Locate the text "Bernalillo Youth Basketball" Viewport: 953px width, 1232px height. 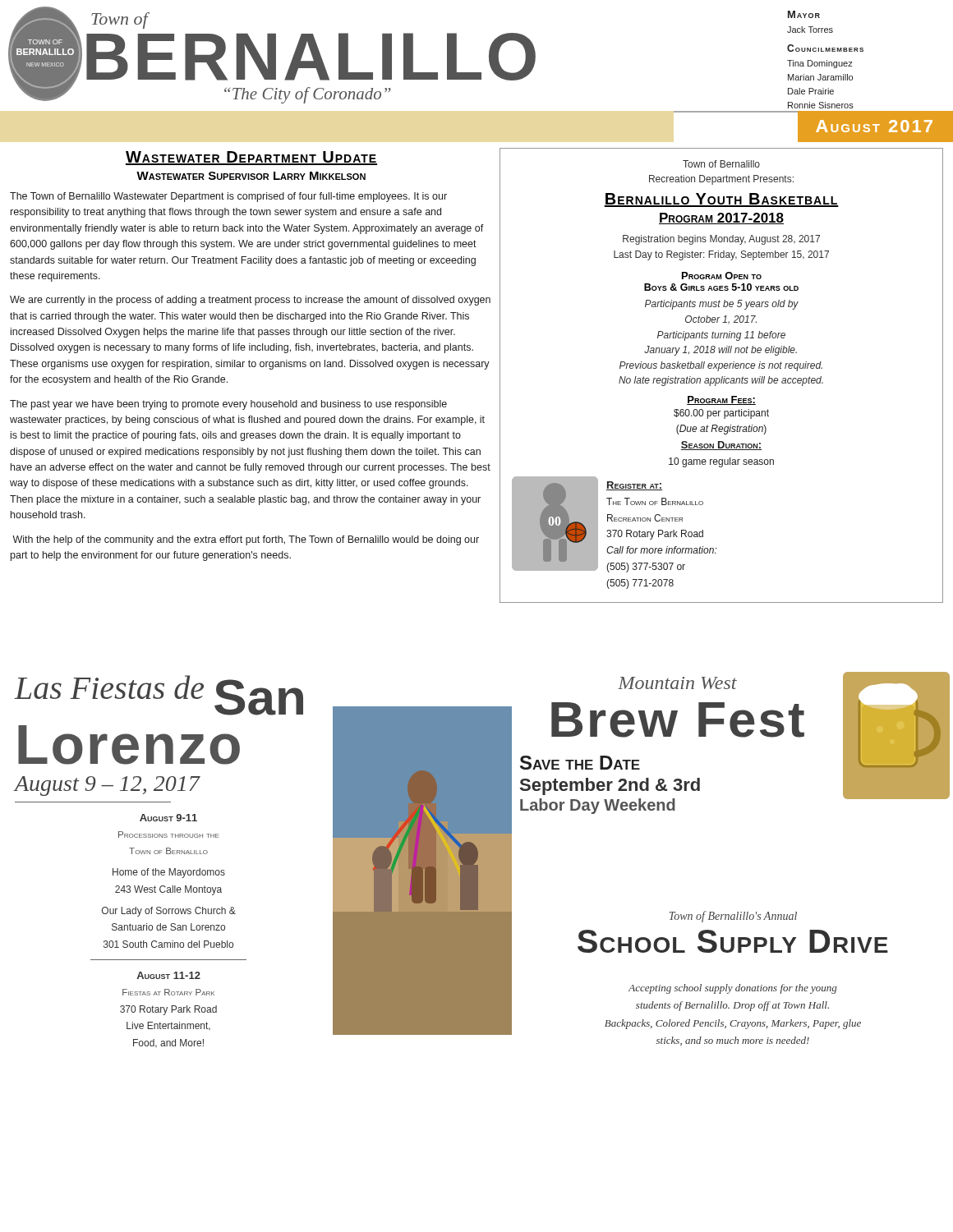721,199
